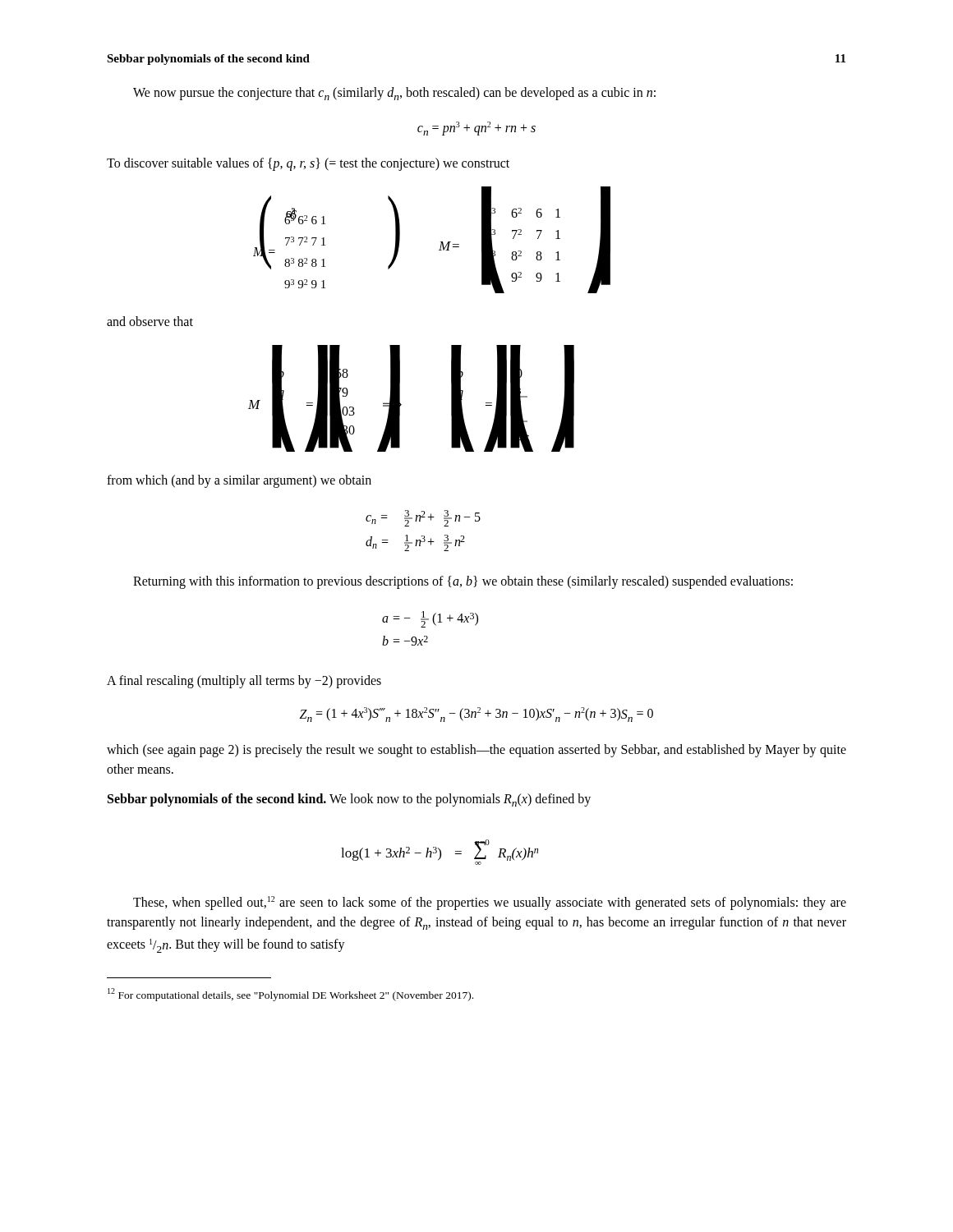Navigate to the text block starting "M ⎛ ⎜ ⎜"

476,401
